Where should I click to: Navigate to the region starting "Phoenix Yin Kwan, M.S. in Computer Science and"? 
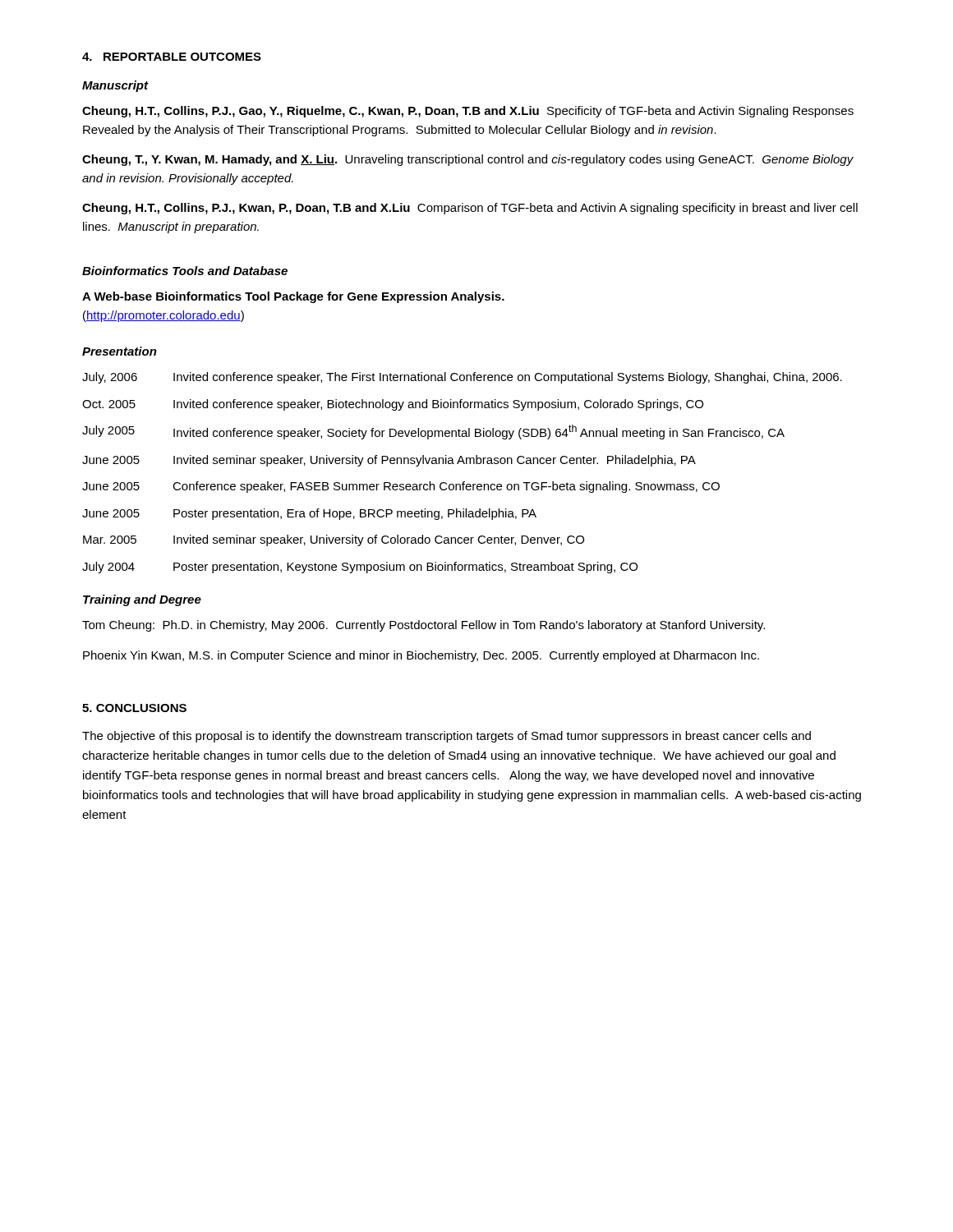tap(421, 655)
